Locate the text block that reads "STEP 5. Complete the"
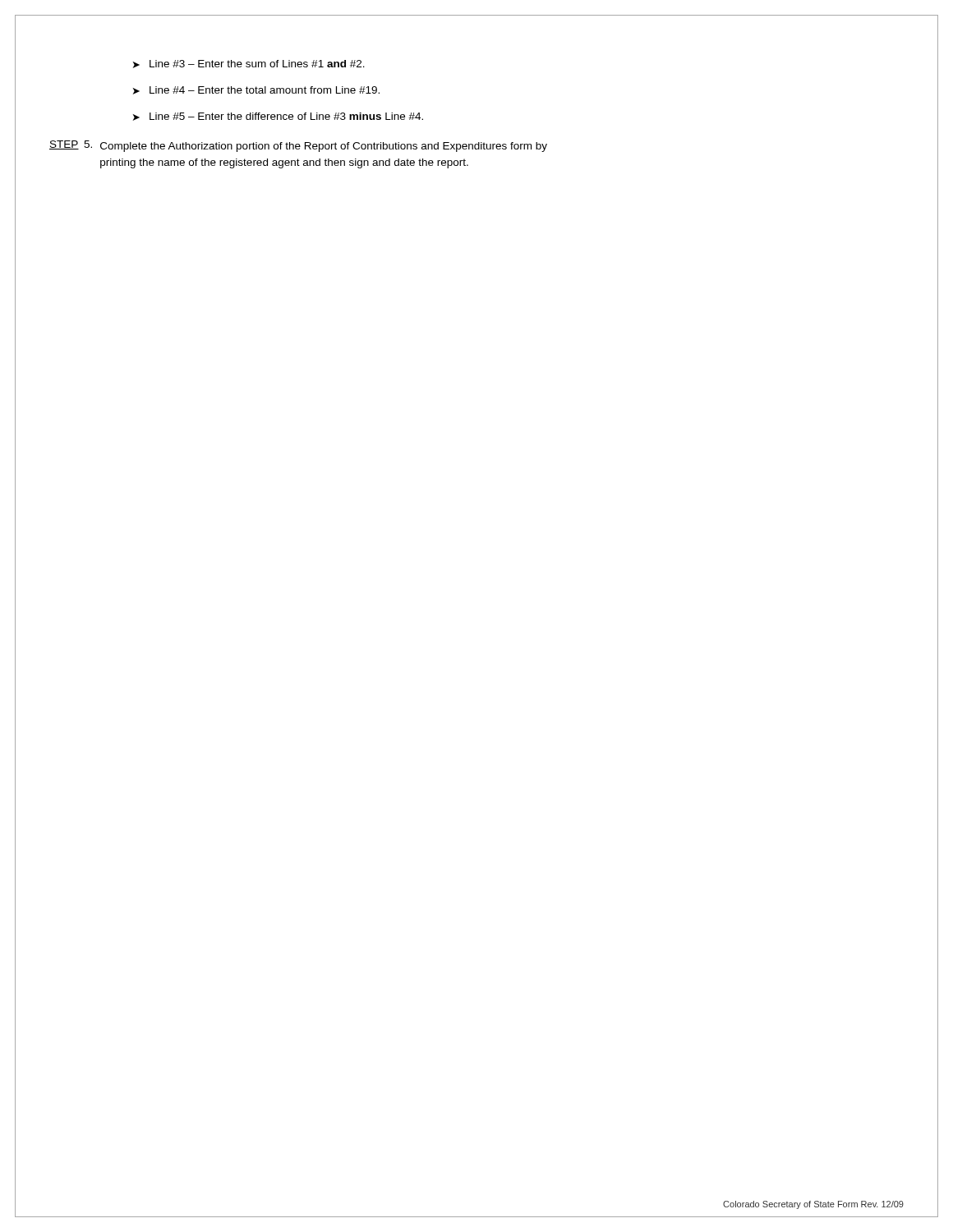The width and height of the screenshot is (953, 1232). click(298, 155)
